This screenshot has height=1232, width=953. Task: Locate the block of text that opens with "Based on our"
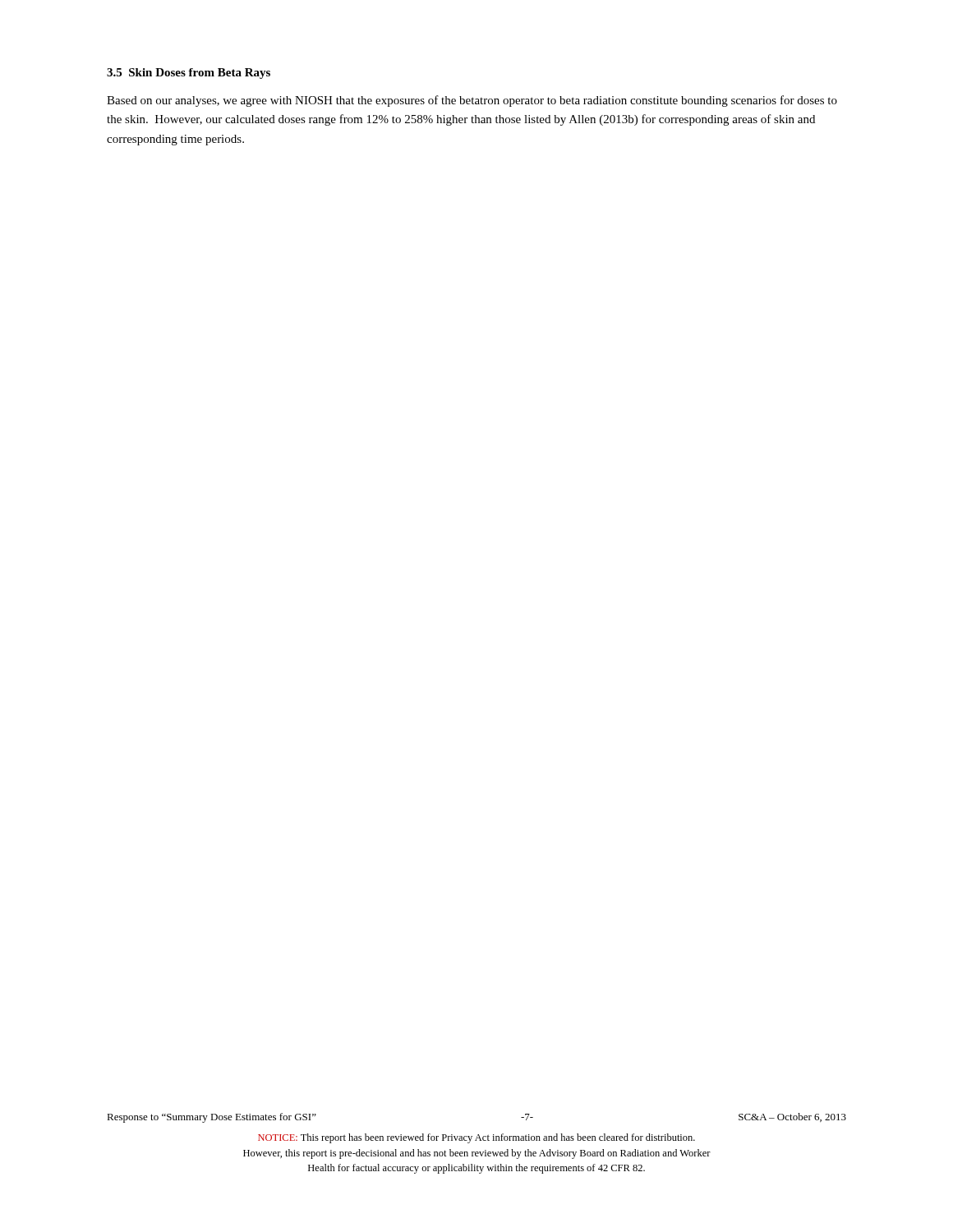tap(472, 119)
